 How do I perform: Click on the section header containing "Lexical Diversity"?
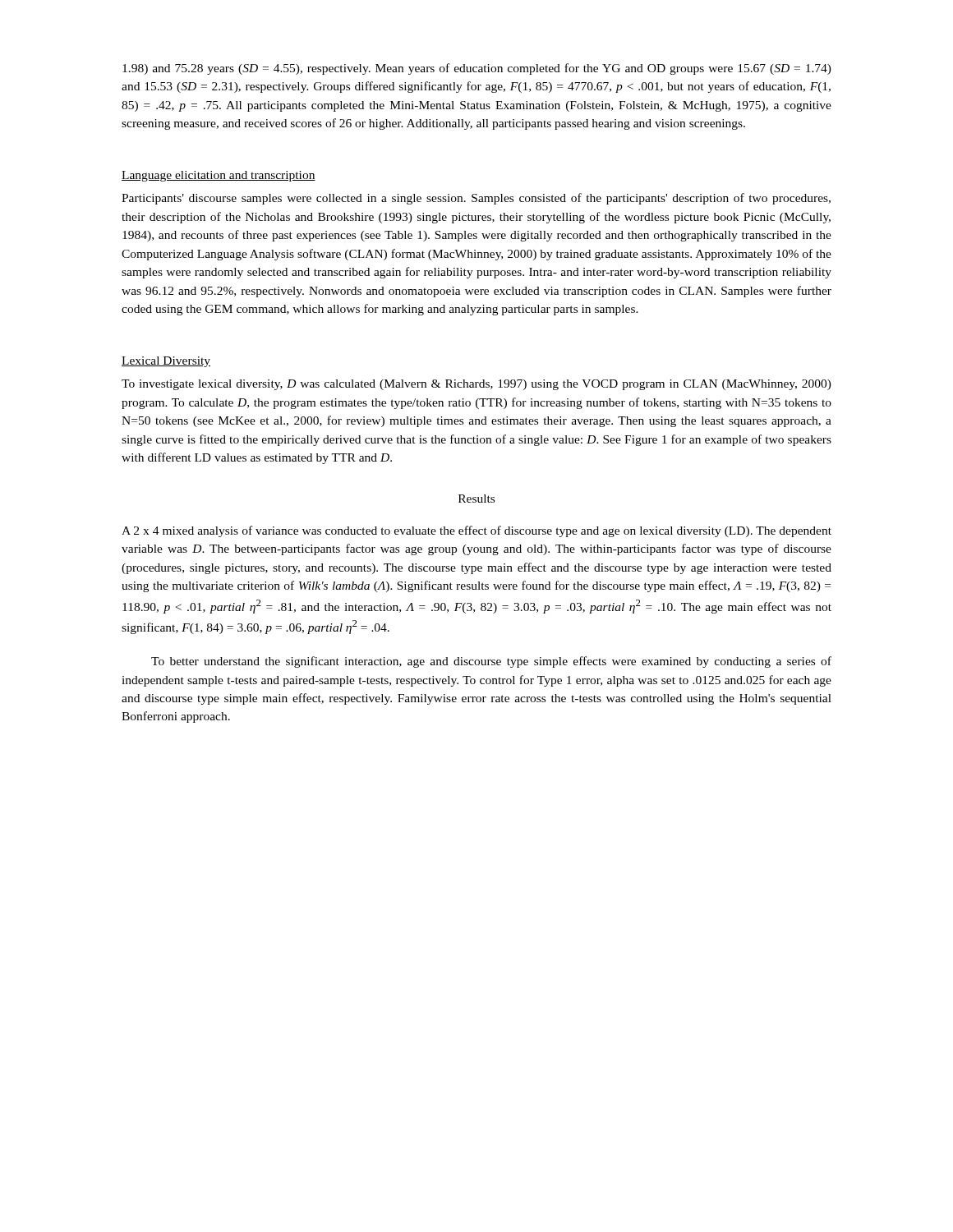[x=166, y=360]
